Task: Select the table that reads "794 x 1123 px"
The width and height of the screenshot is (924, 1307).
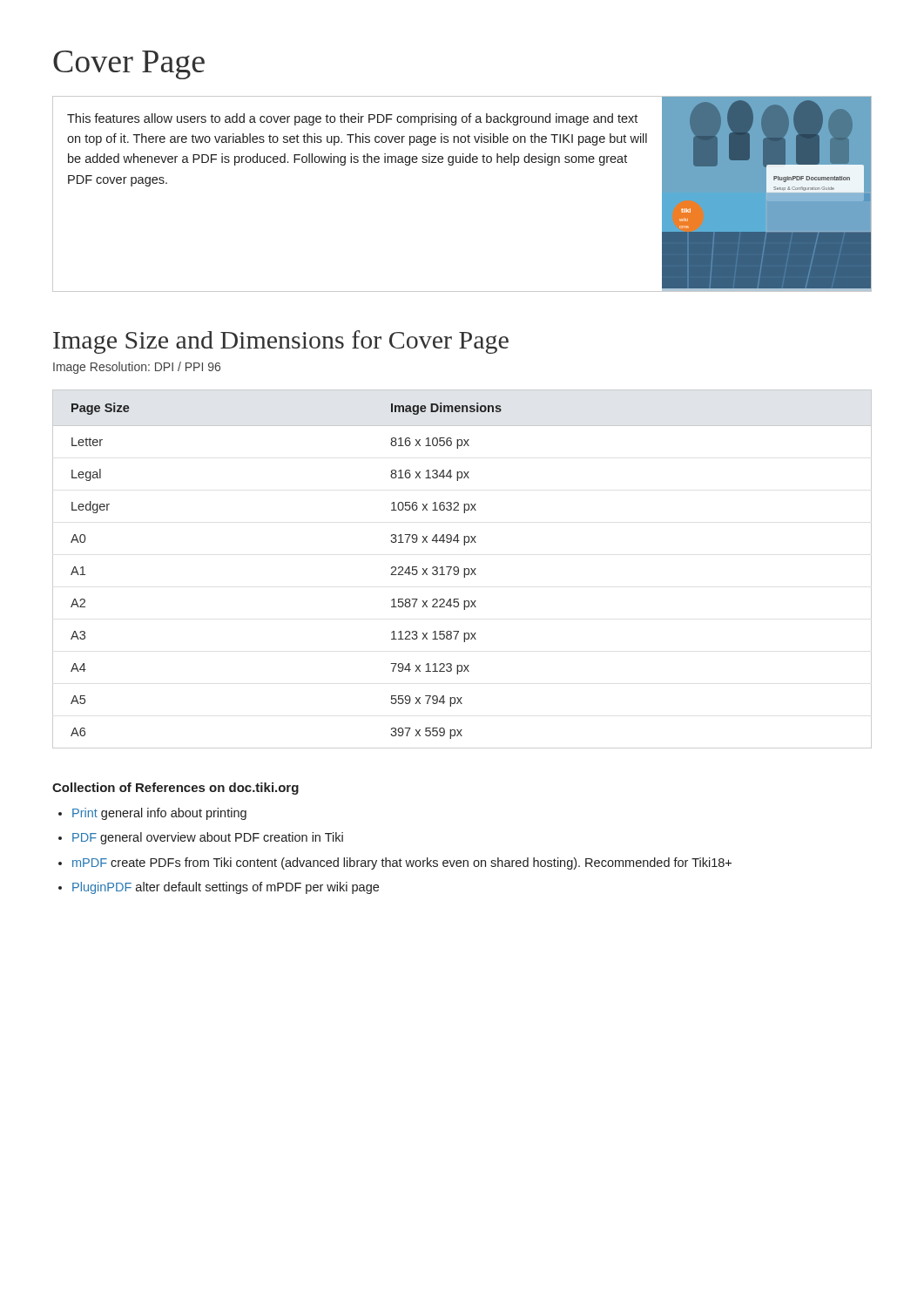Action: pos(462,569)
